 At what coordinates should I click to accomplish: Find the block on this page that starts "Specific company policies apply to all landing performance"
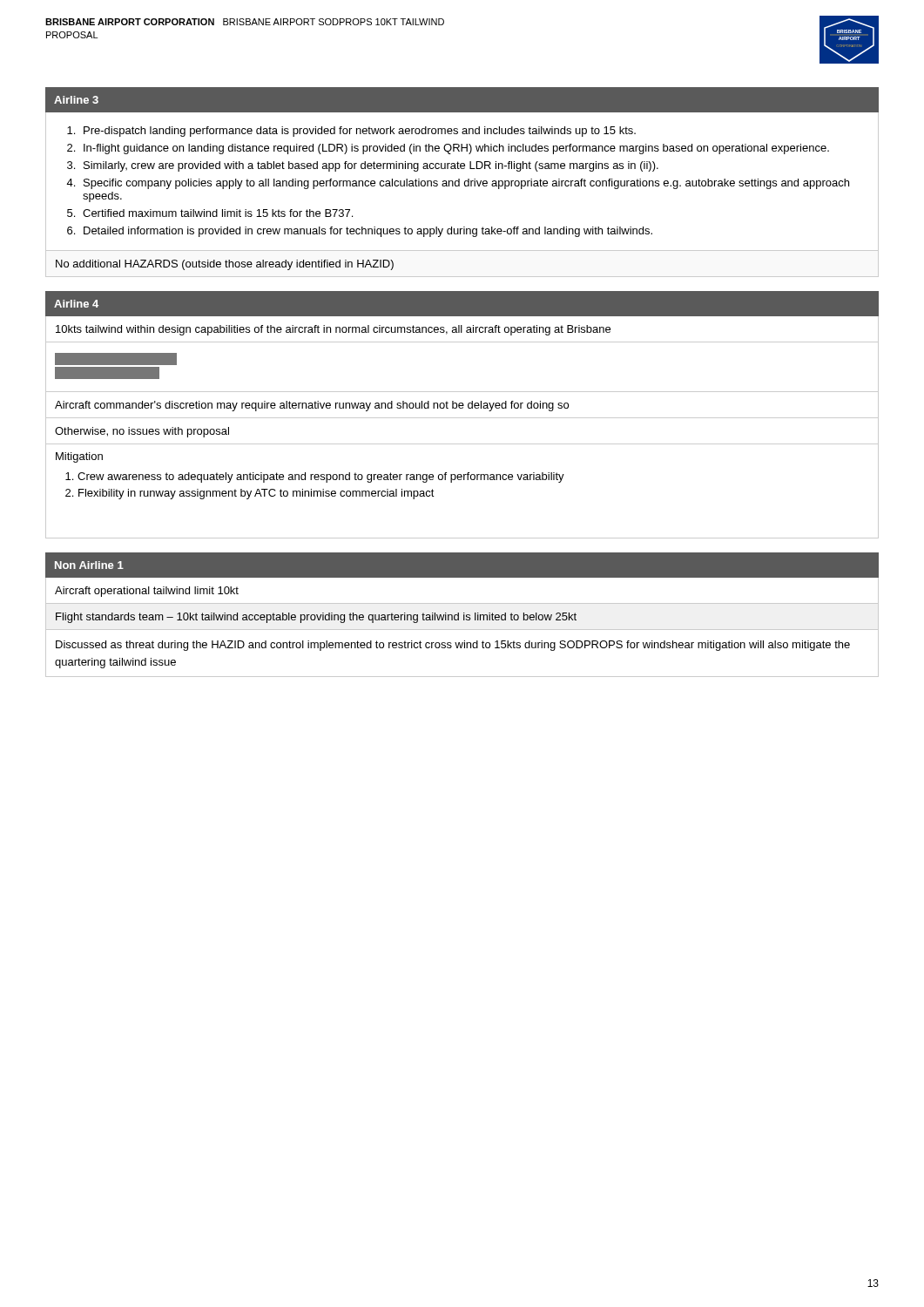[466, 189]
